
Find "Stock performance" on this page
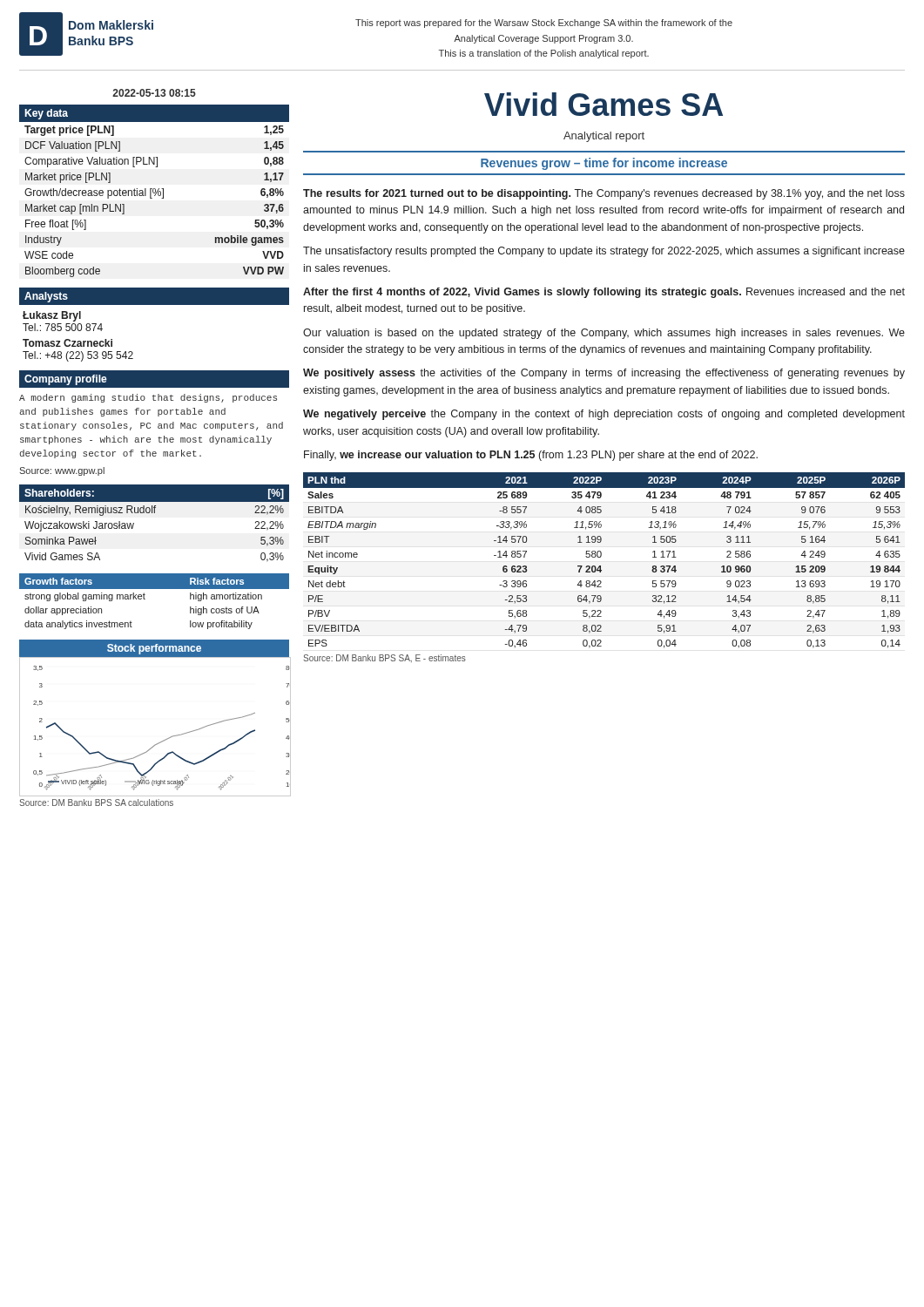click(x=154, y=648)
